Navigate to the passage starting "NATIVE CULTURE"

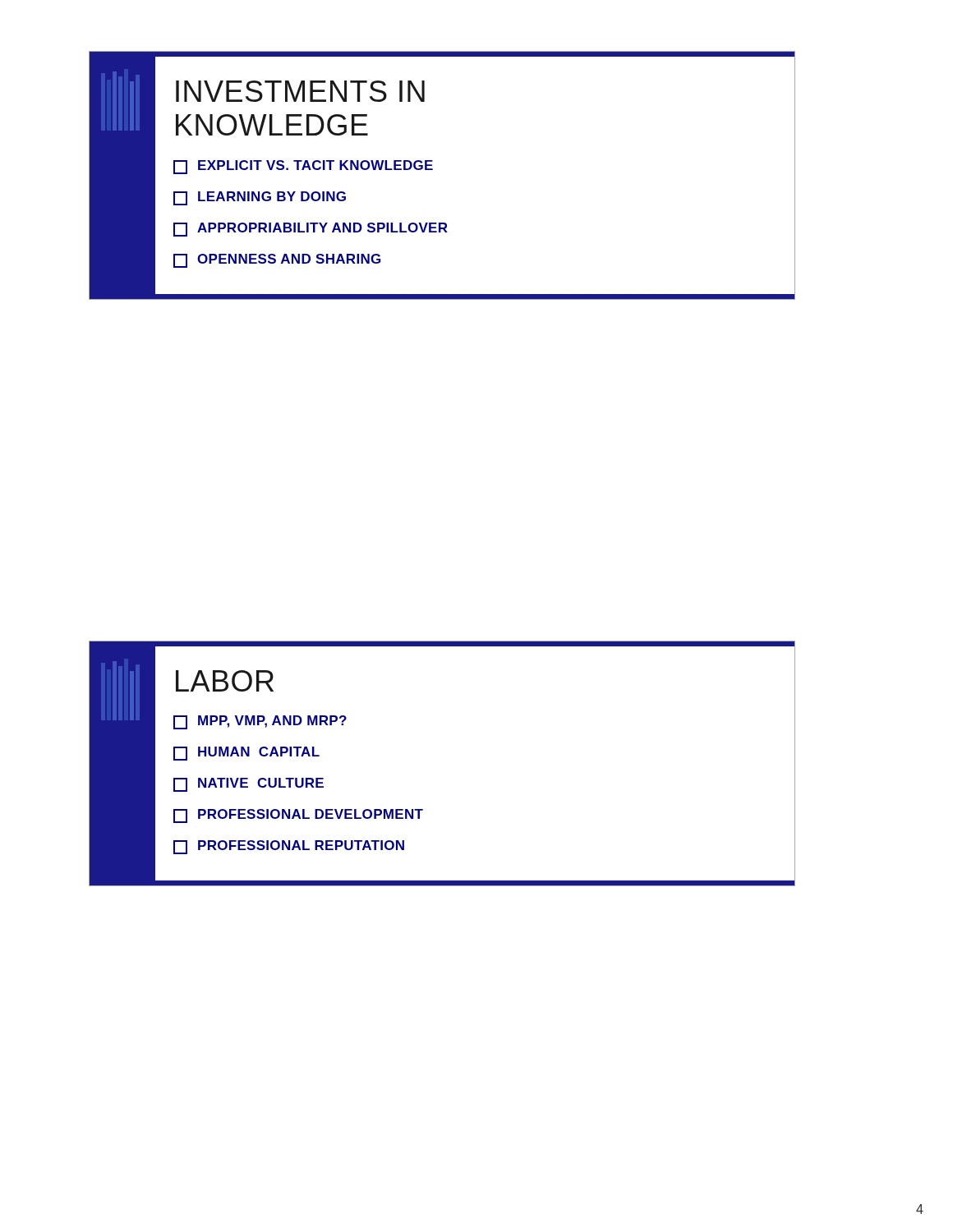[249, 784]
